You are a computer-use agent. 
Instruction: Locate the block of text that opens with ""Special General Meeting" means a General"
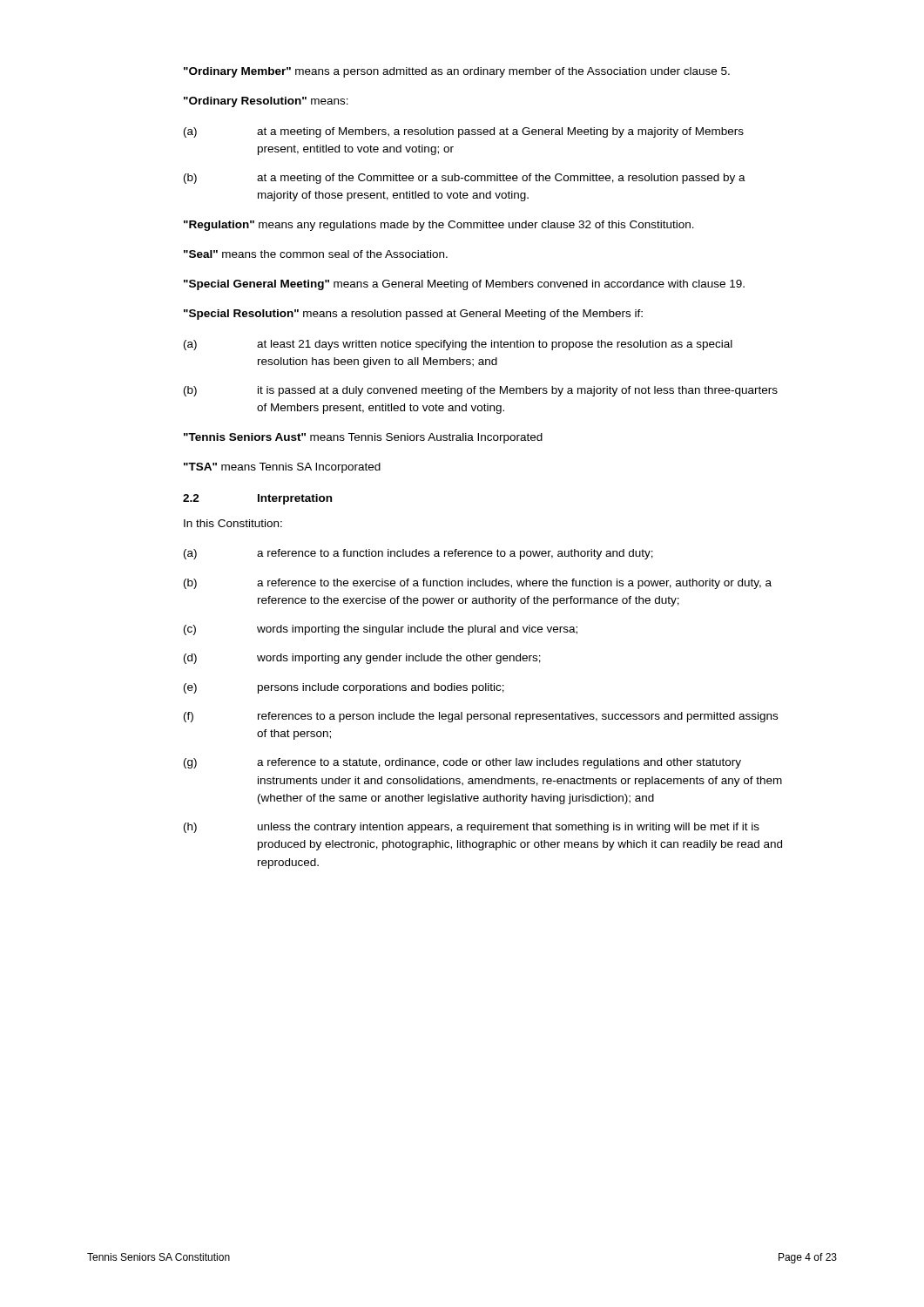(x=464, y=284)
